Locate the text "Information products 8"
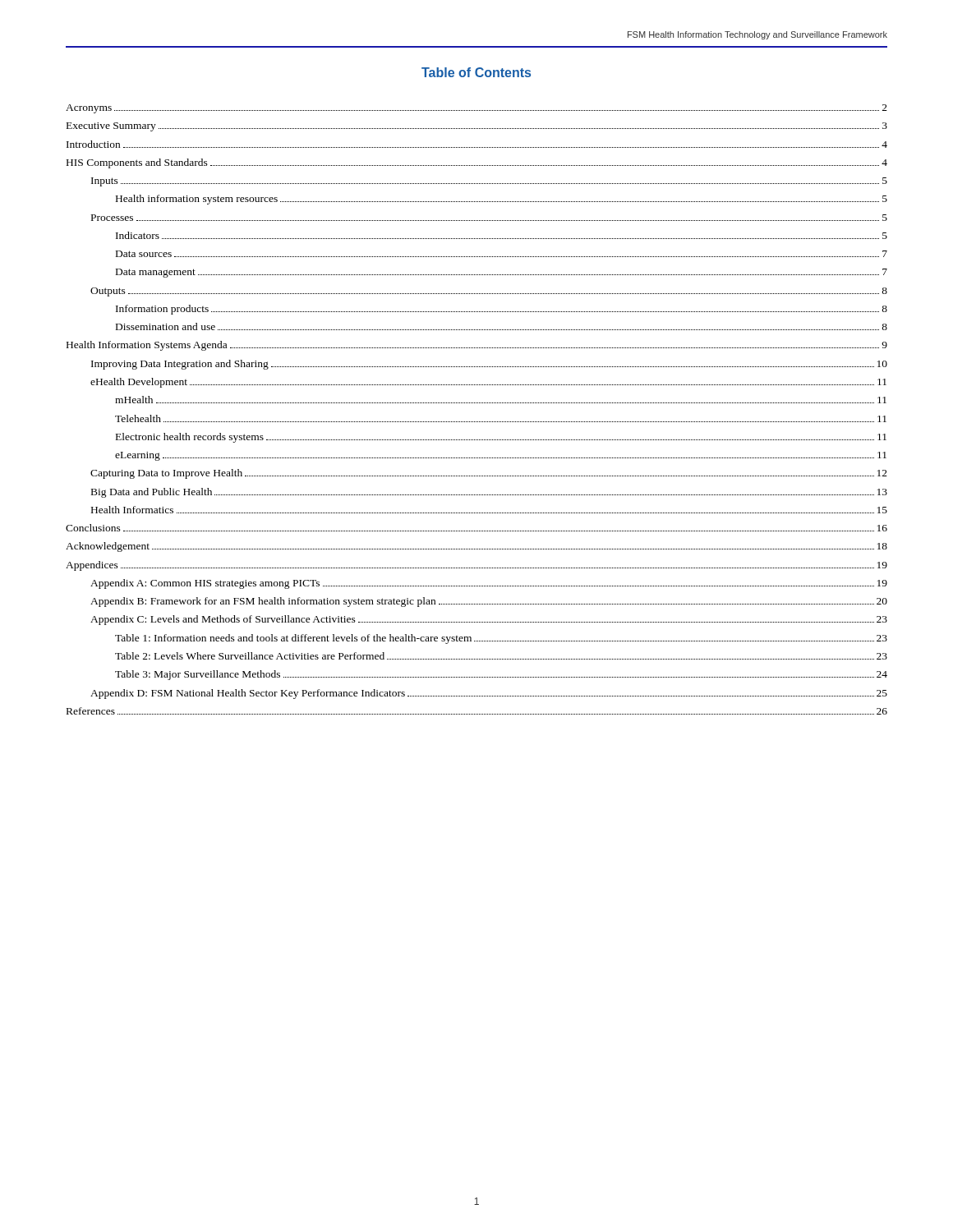 pos(501,309)
